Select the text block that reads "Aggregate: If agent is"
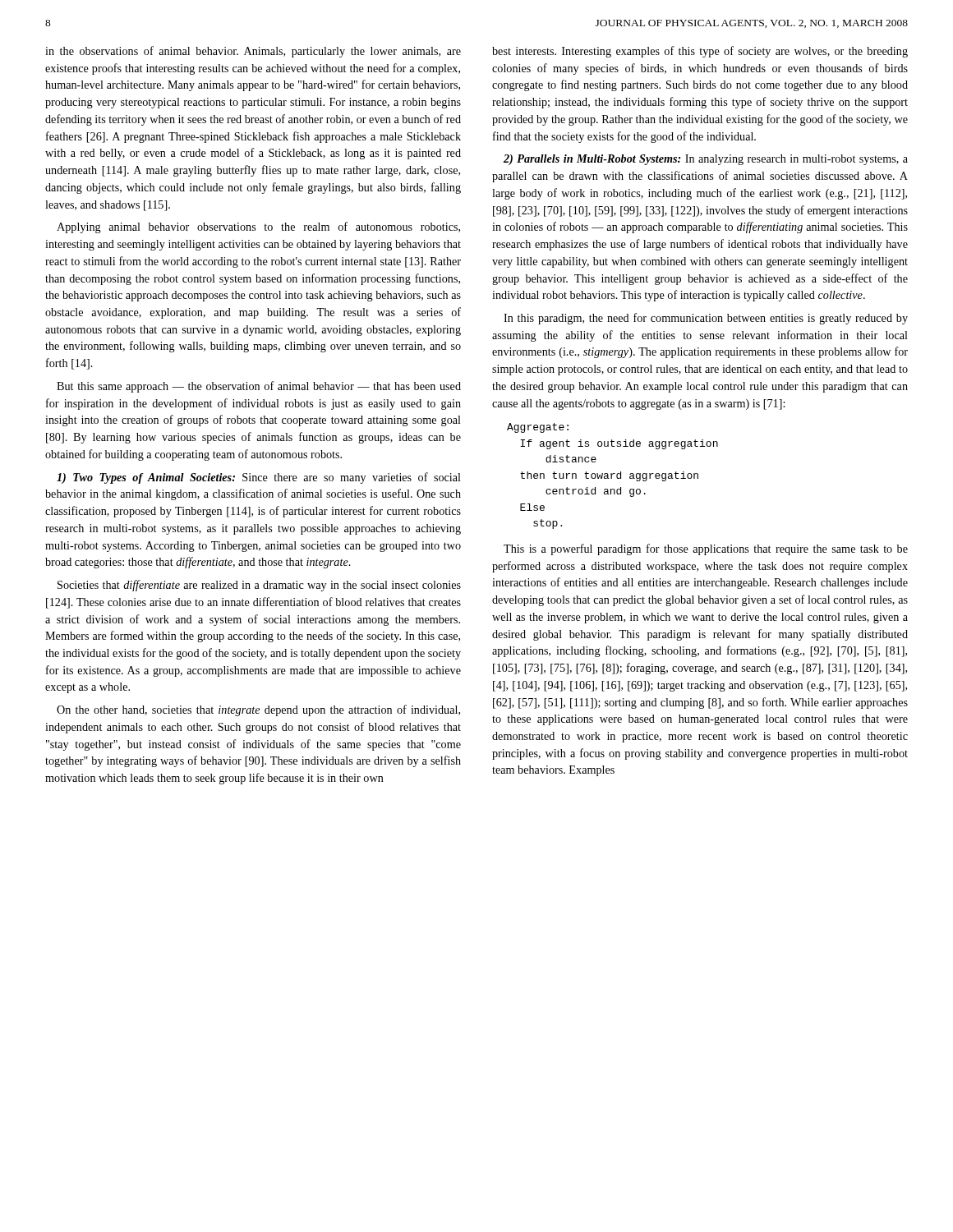Screen dimensions: 1232x953 pos(707,476)
